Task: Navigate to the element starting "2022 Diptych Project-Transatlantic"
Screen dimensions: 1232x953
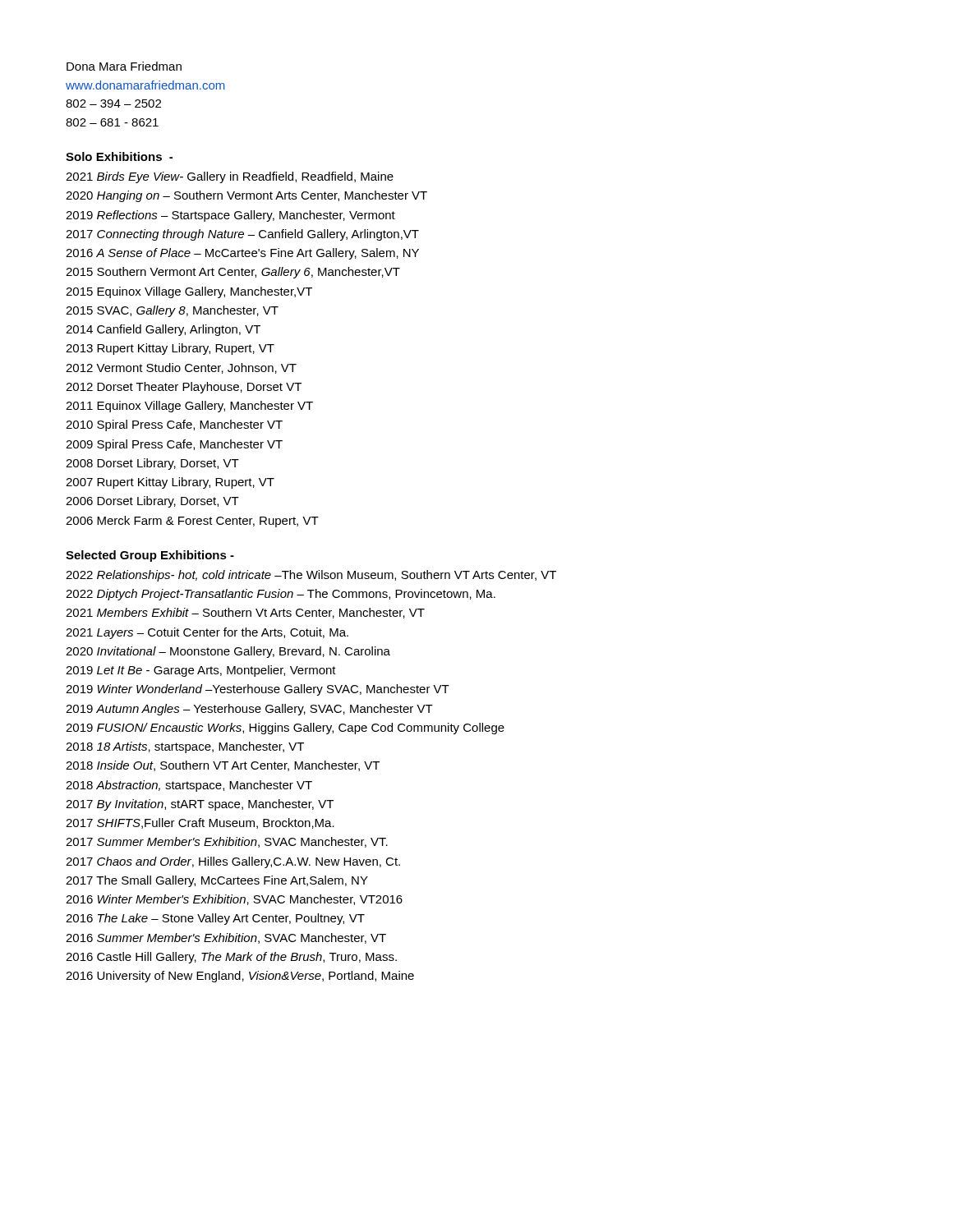Action: [x=281, y=593]
